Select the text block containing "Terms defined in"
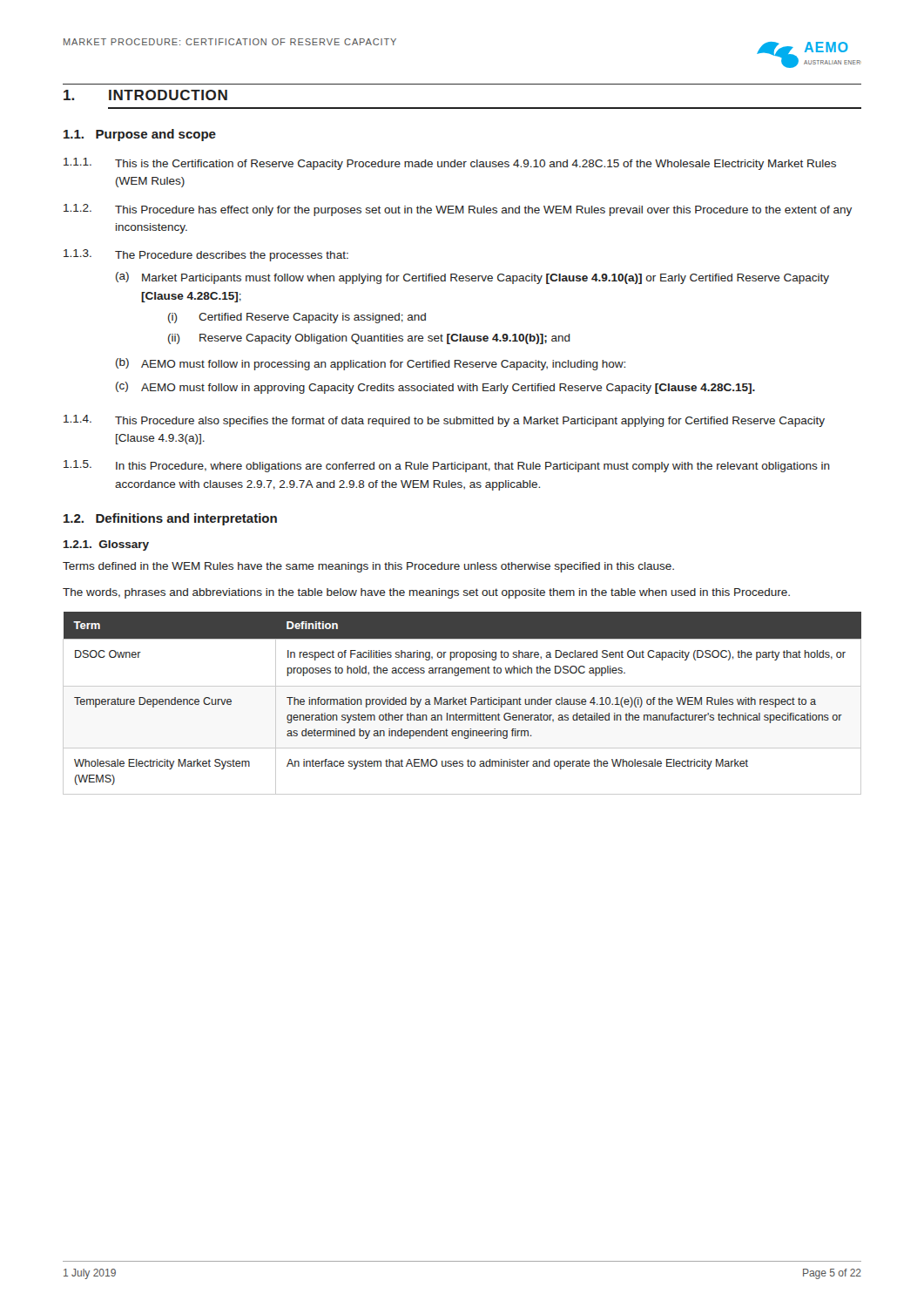This screenshot has width=924, height=1307. (369, 566)
